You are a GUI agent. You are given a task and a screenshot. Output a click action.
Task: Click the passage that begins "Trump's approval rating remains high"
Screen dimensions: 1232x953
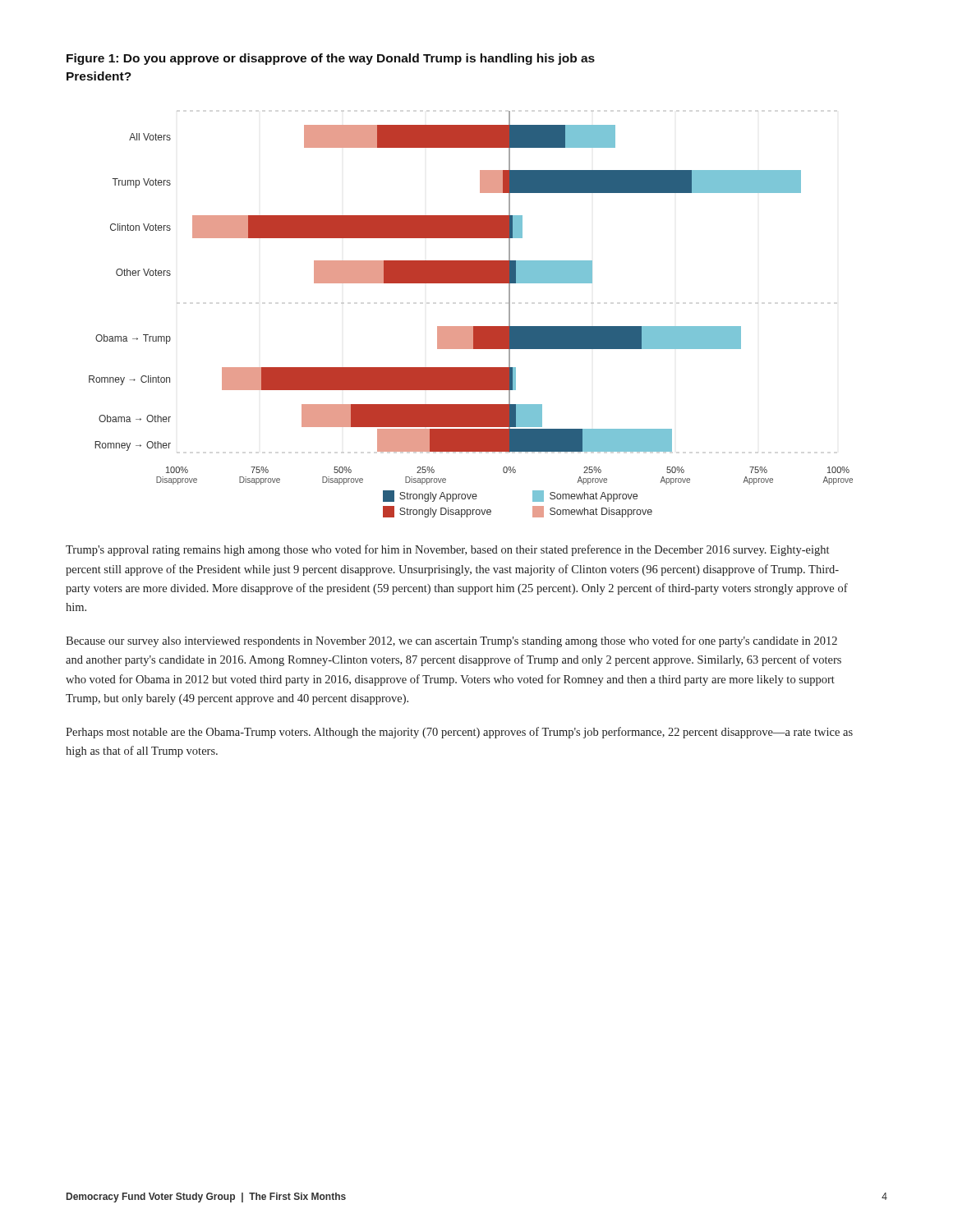point(457,578)
